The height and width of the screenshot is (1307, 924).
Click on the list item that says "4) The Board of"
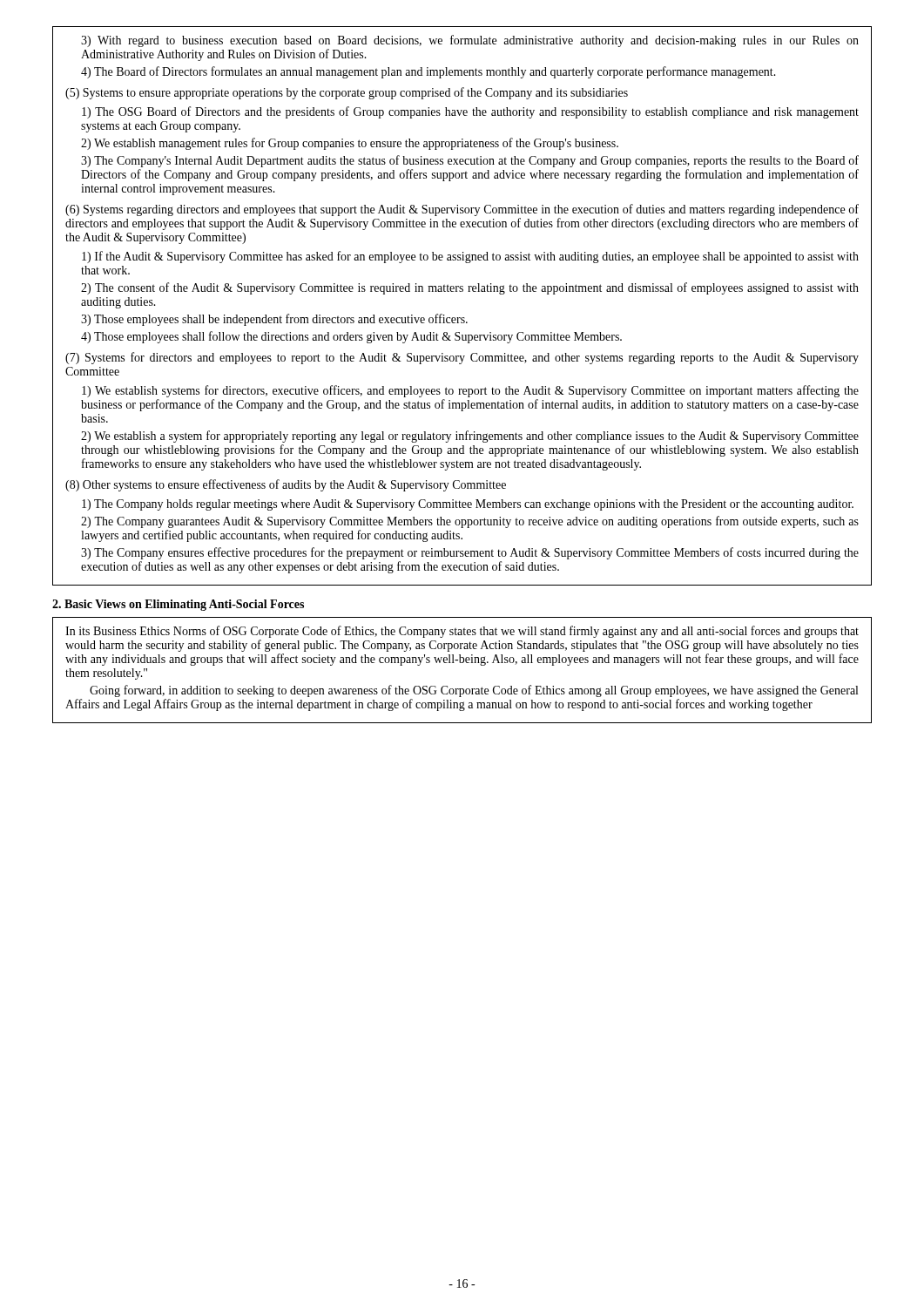point(470,72)
